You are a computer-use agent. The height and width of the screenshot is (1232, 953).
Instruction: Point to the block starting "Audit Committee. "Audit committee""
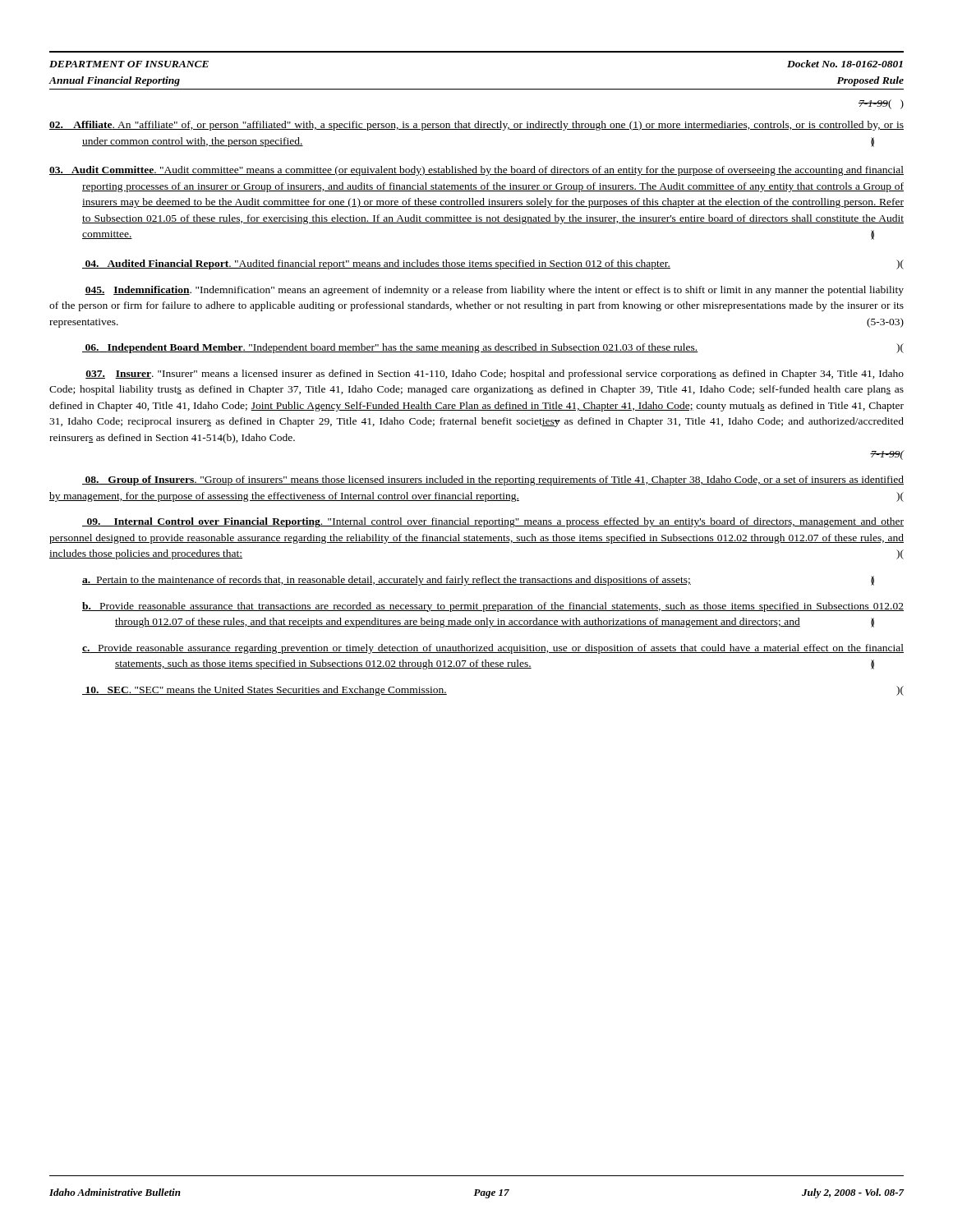[476, 202]
